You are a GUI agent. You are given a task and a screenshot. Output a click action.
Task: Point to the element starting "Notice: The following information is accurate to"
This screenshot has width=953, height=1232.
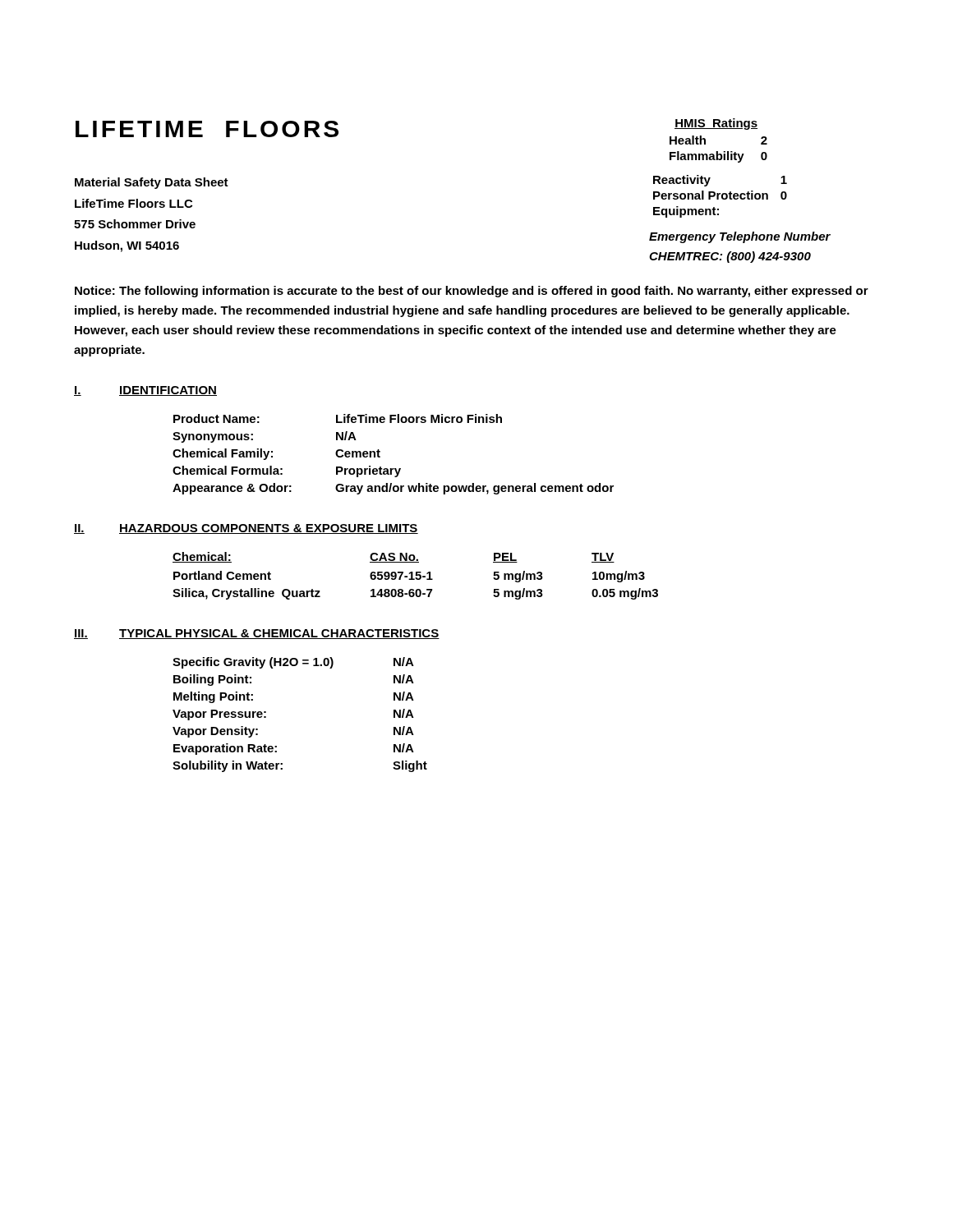click(471, 320)
